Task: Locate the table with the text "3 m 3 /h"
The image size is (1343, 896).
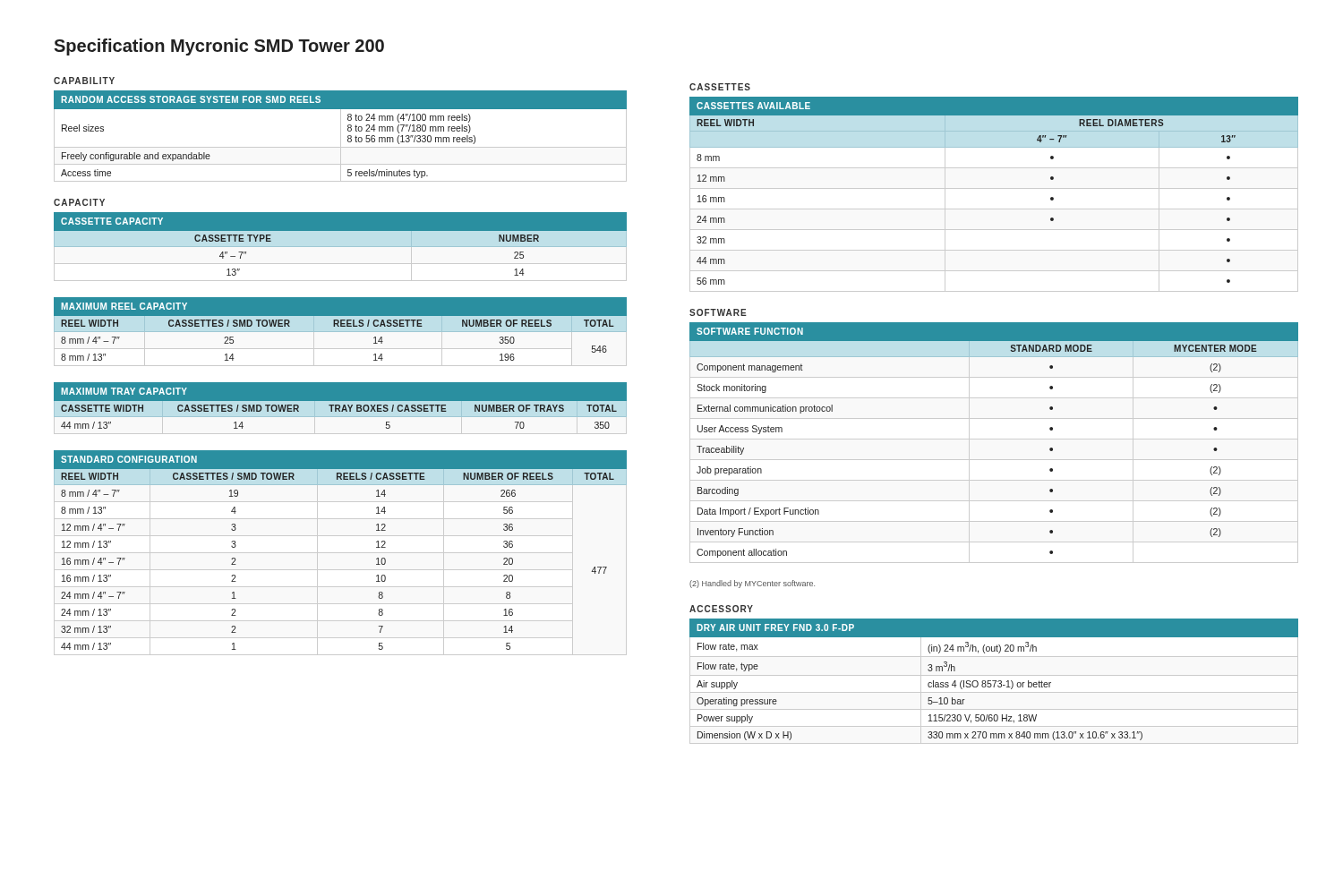Action: [994, 681]
